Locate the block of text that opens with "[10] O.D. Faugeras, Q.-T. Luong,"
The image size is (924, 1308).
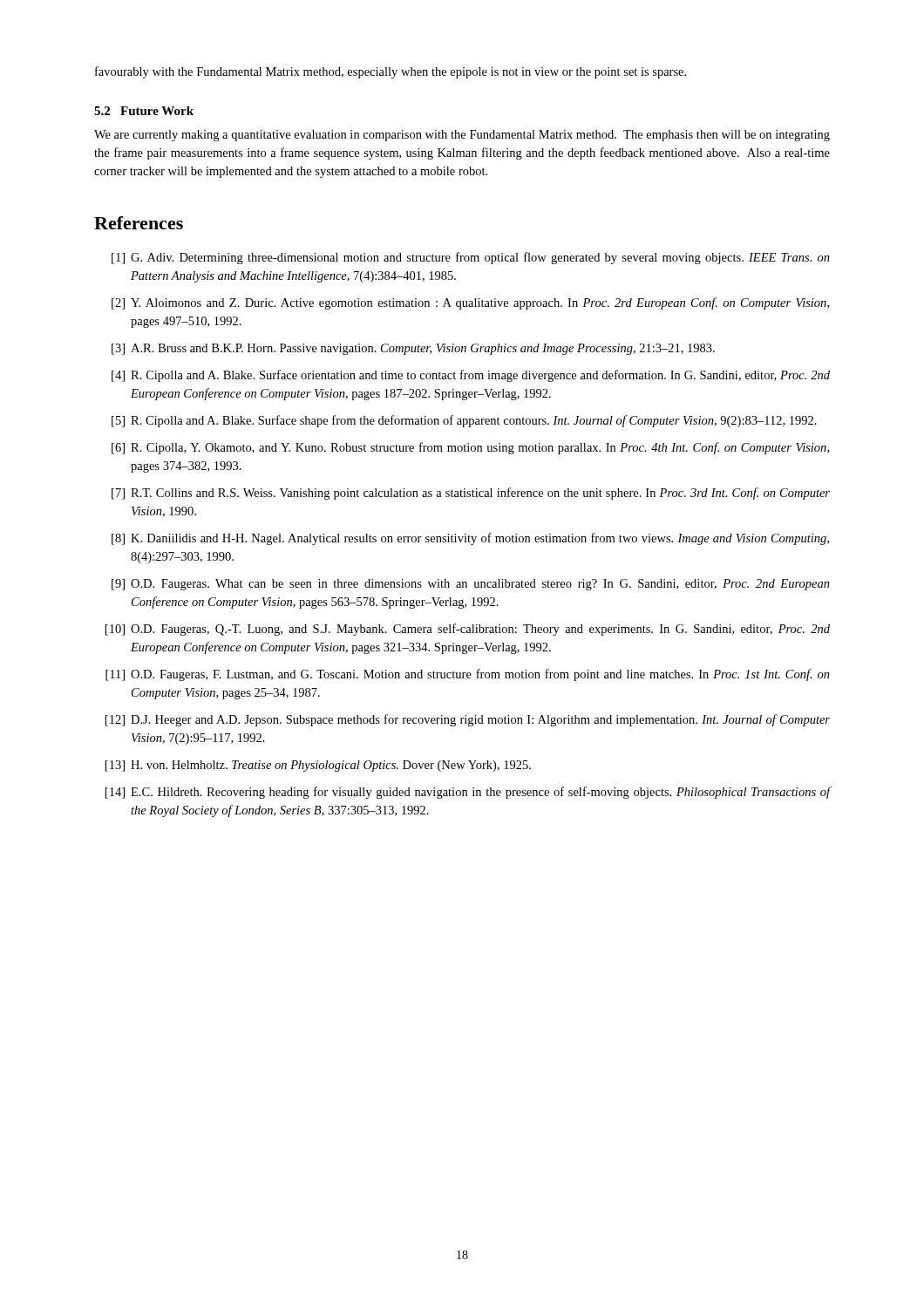[x=462, y=639]
